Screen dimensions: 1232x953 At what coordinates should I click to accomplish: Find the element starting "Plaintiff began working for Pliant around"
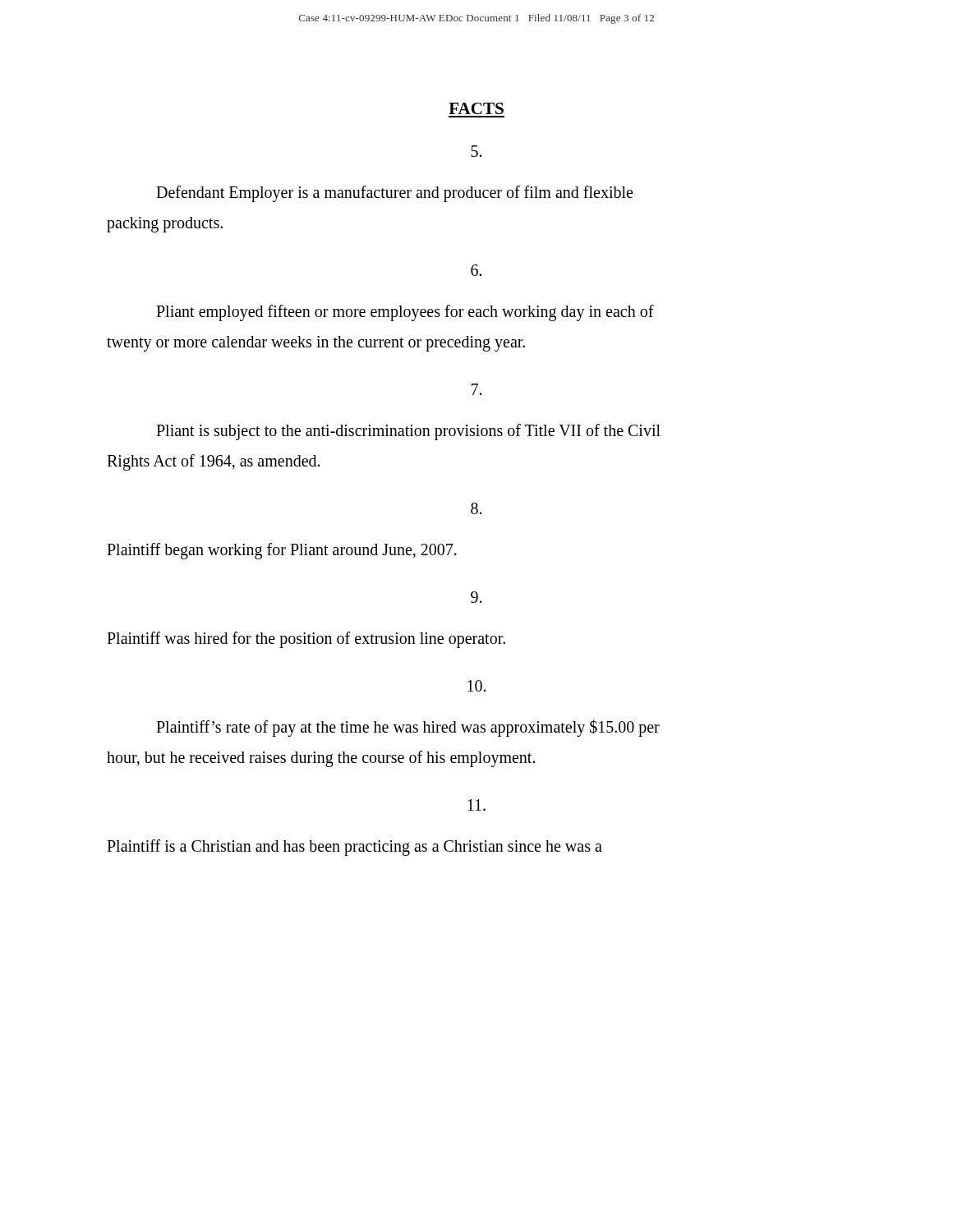282,549
